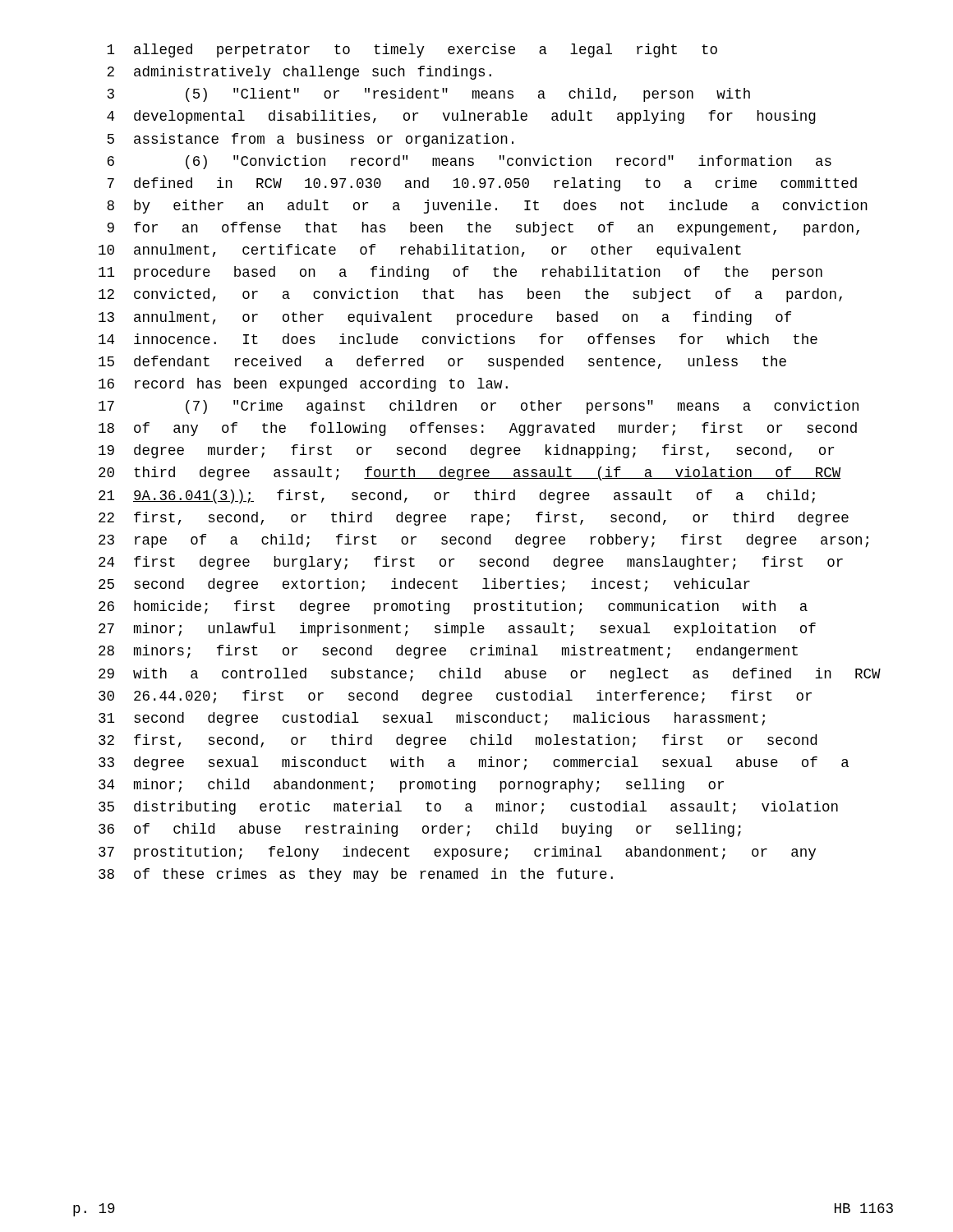Image resolution: width=953 pixels, height=1232 pixels.
Task: Point to the region starting "20third degree assault; fourth degree assault"
Action: coord(483,474)
